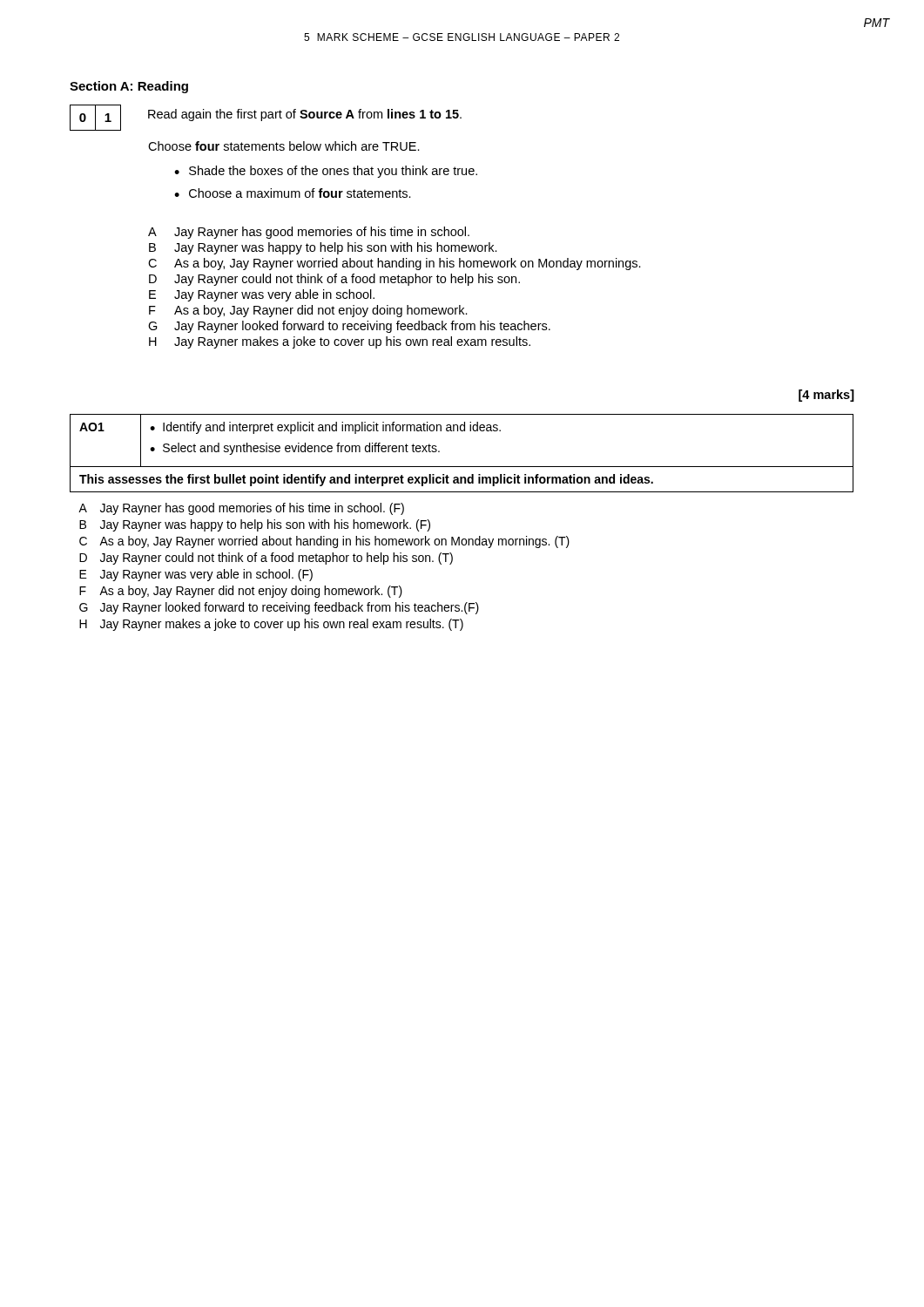Point to the text starting "H Jay Rayner makes a joke"
924x1307 pixels.
tap(340, 342)
